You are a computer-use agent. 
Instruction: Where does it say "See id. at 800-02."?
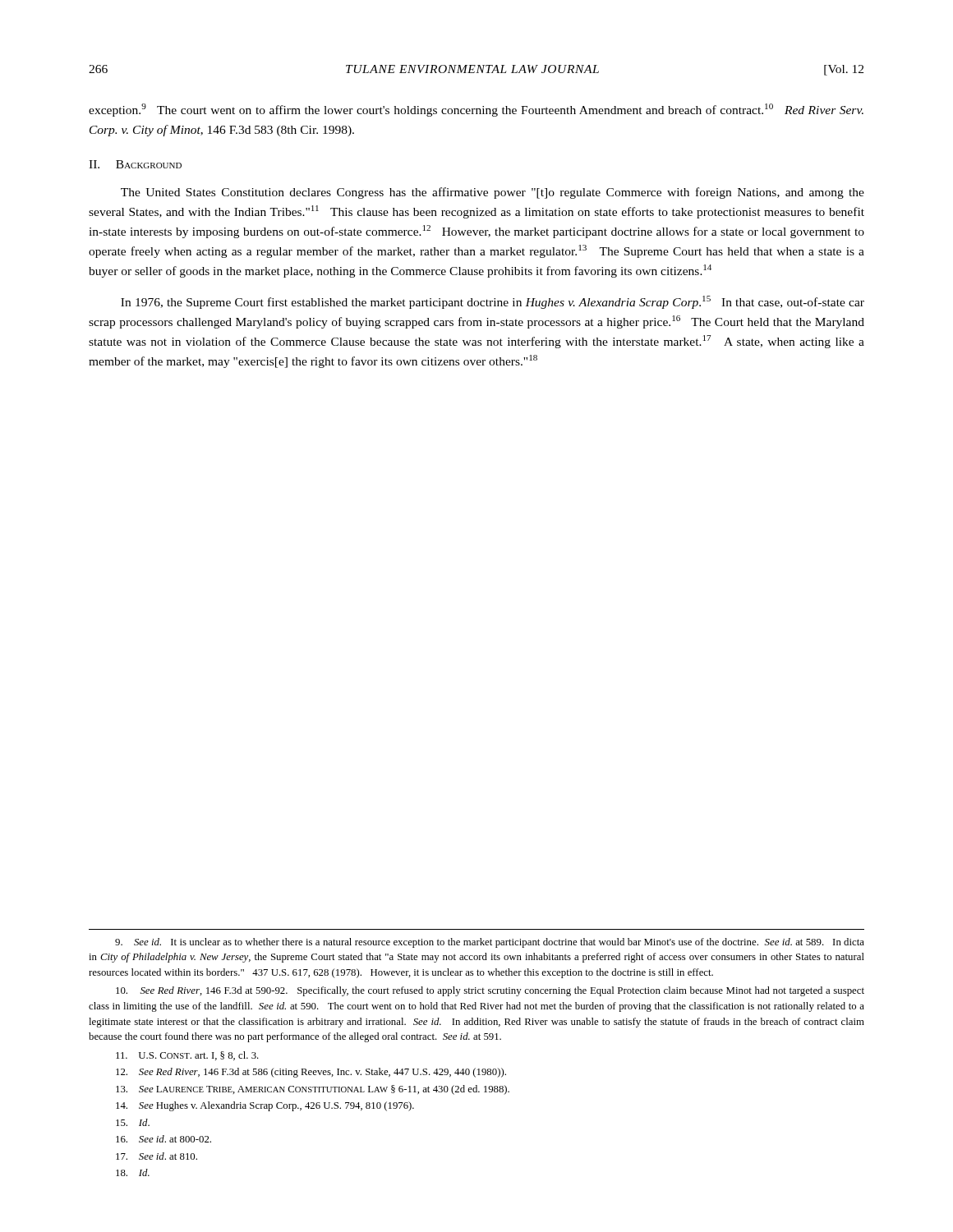tap(163, 1139)
